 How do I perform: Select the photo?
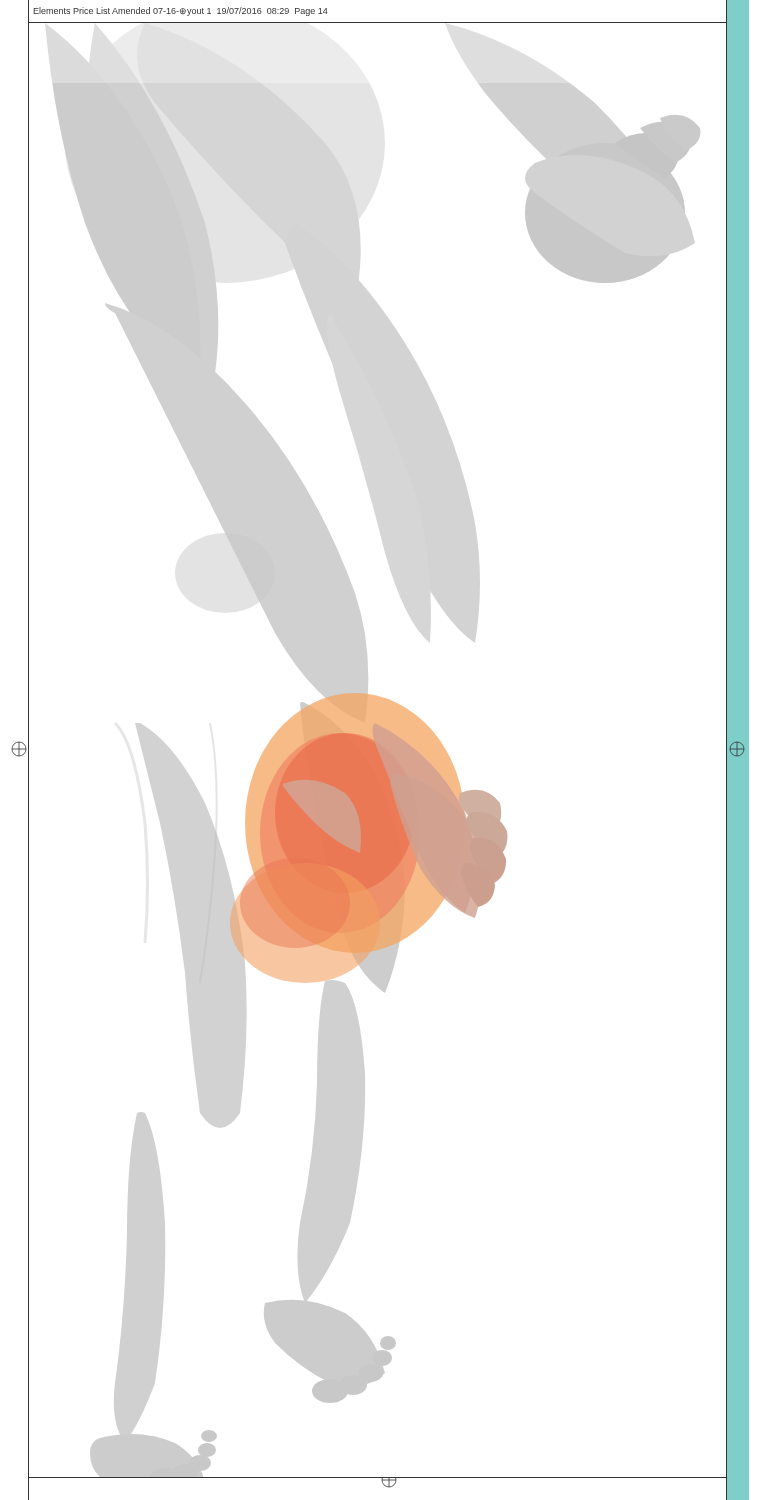point(378,750)
